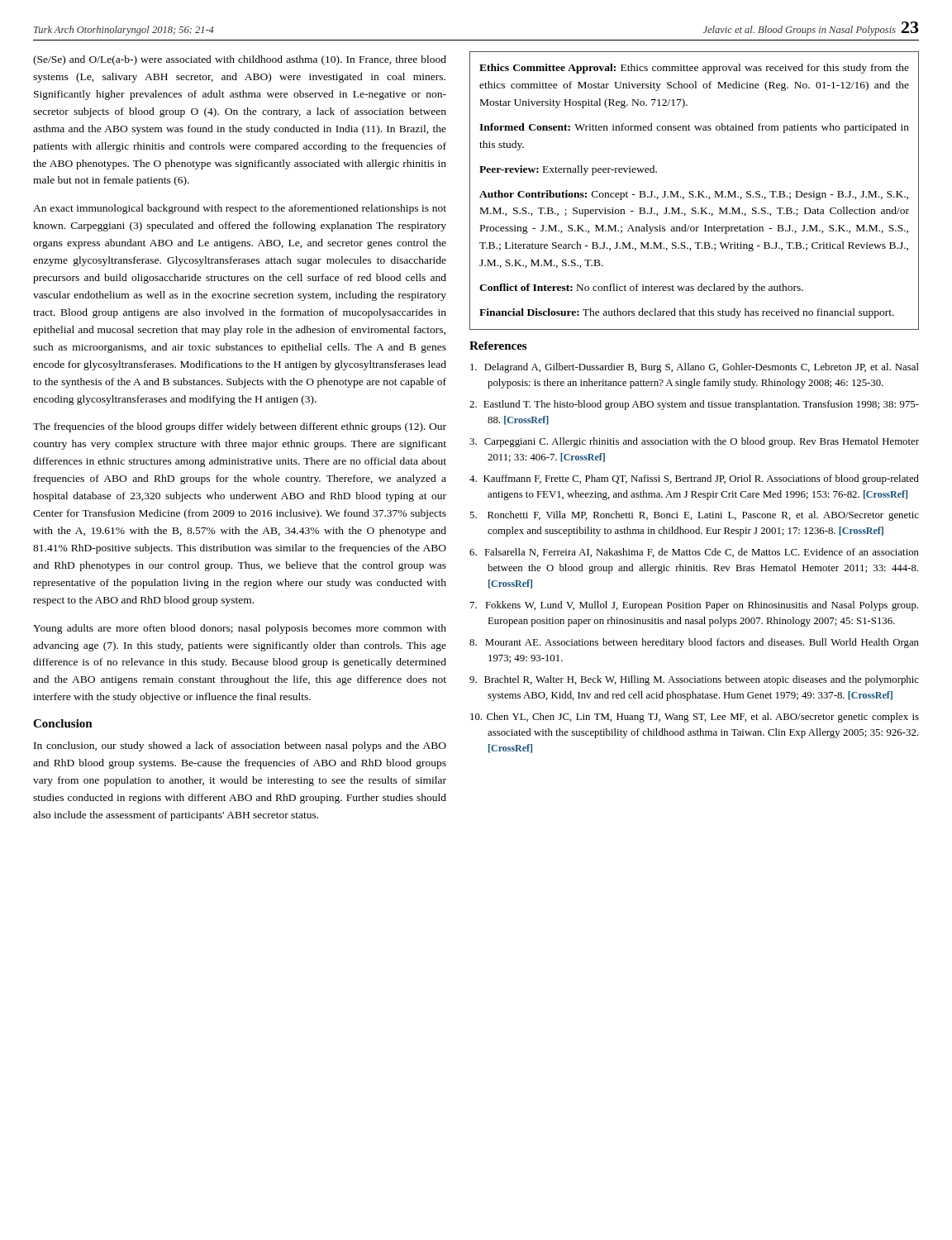Point to the text block starting "3. Carpeggiani C. Allergic rhinitis"

coord(694,449)
